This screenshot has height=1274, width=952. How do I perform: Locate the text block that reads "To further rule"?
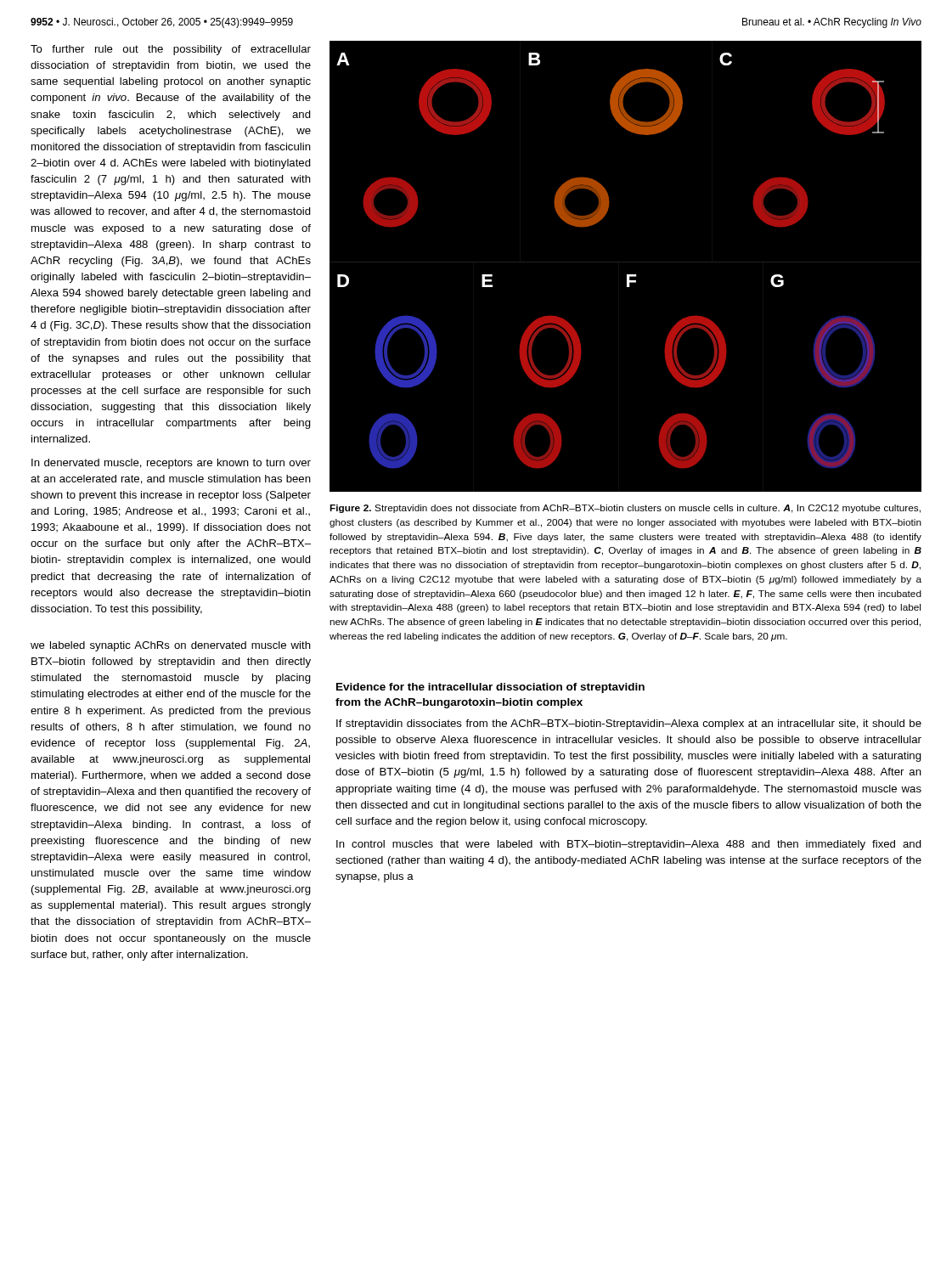tap(171, 329)
